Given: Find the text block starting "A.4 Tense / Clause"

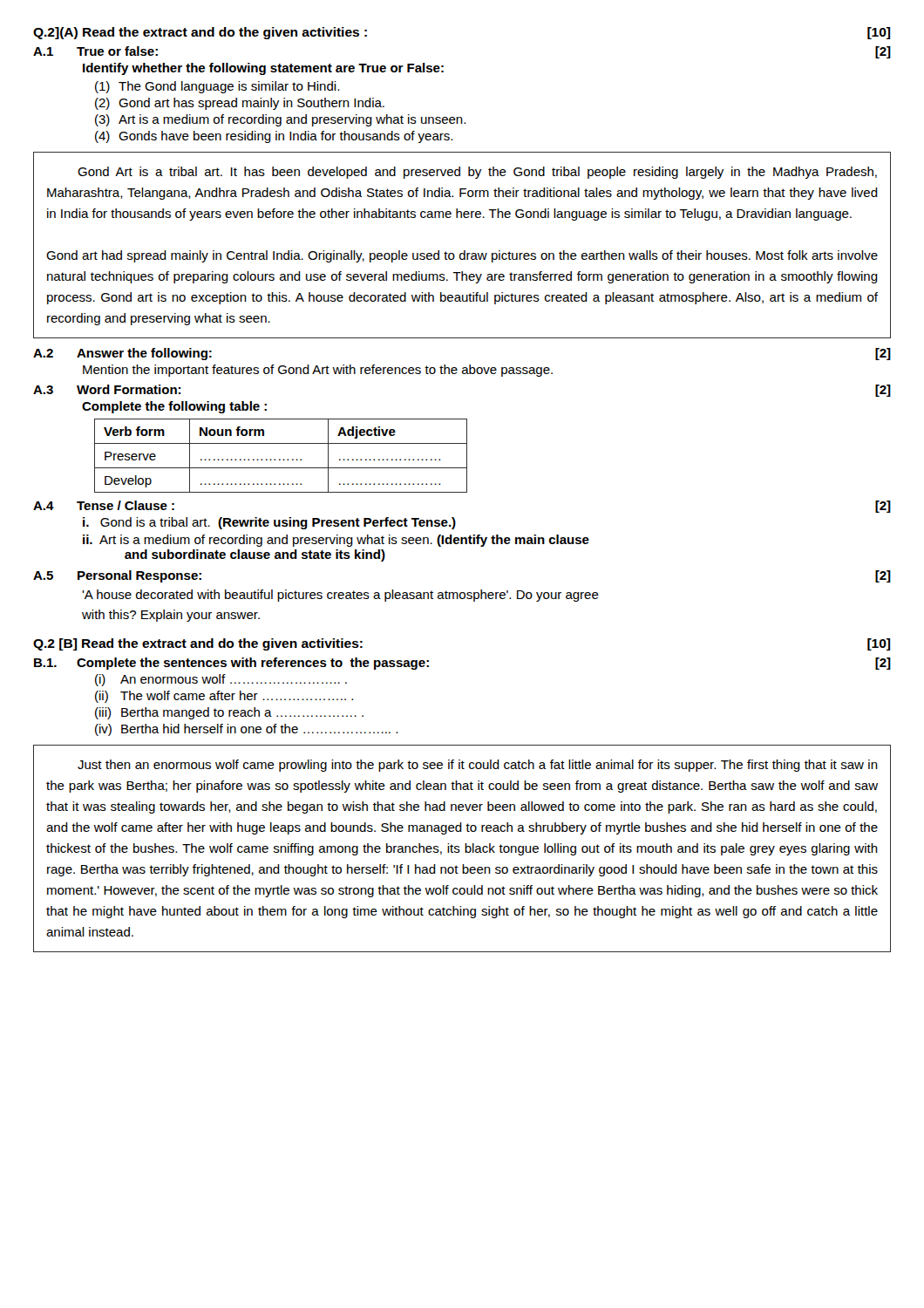Looking at the screenshot, I should [128, 508].
